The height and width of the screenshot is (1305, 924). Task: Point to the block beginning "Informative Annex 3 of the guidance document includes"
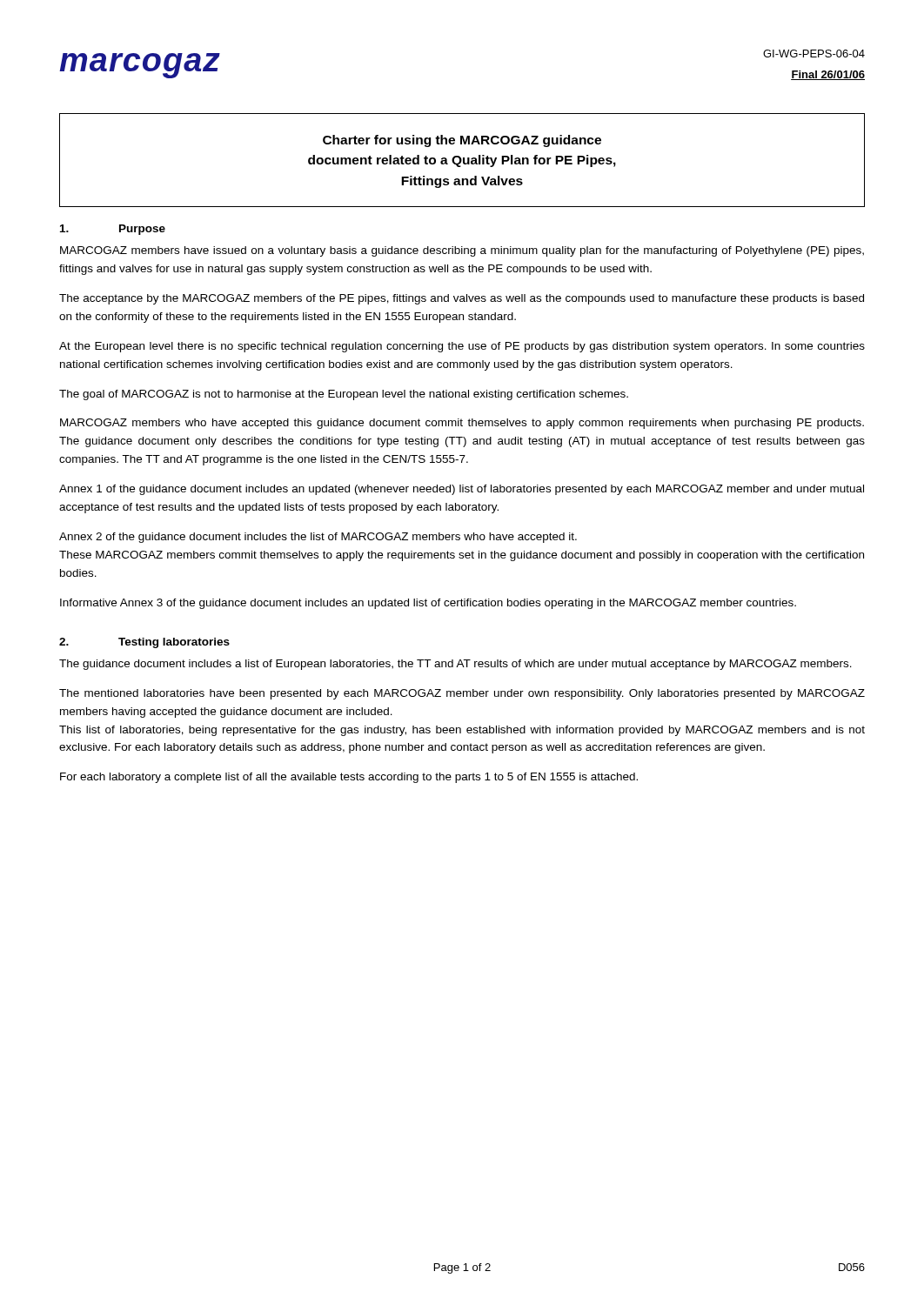click(428, 602)
